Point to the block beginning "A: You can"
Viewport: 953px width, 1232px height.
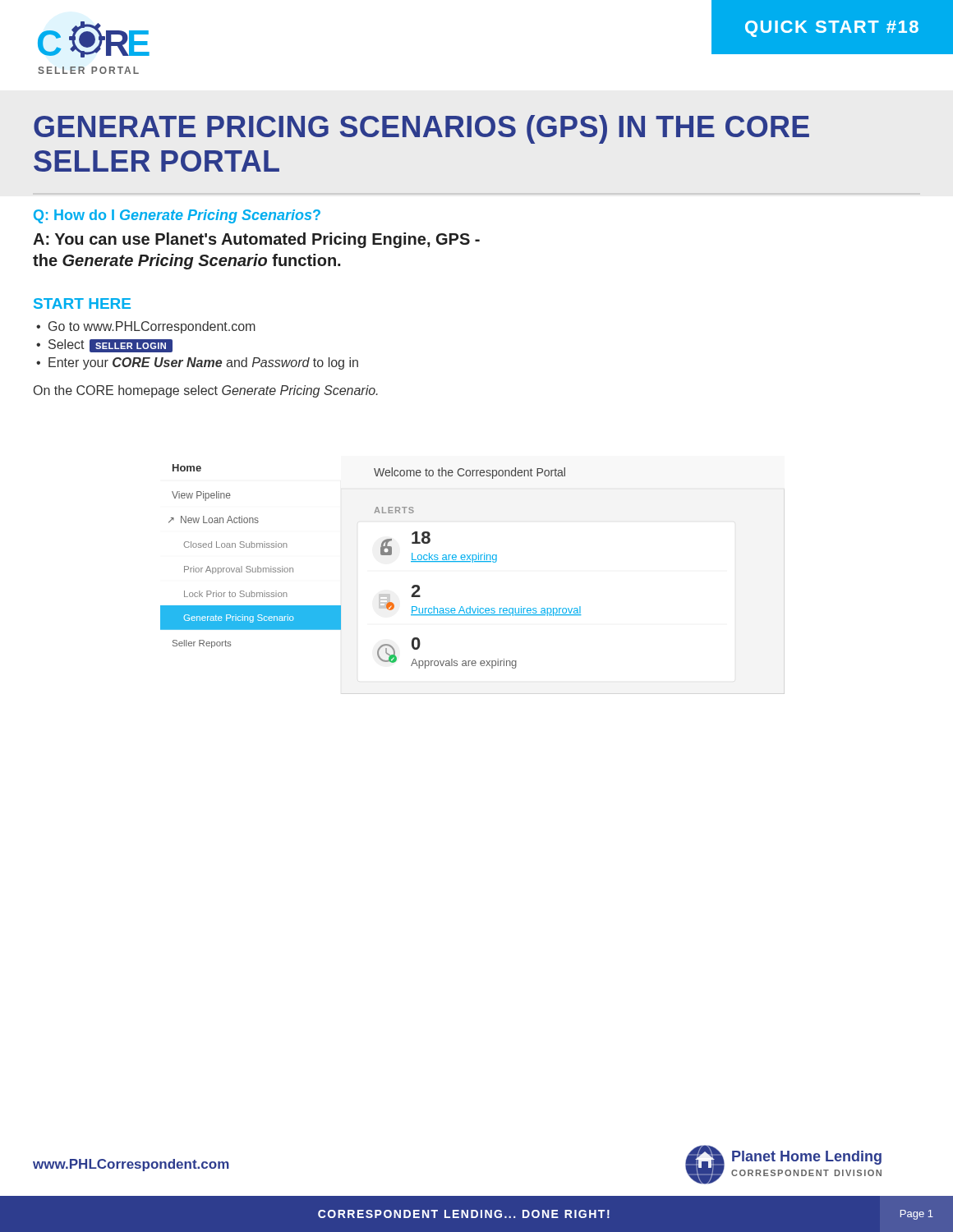[257, 250]
